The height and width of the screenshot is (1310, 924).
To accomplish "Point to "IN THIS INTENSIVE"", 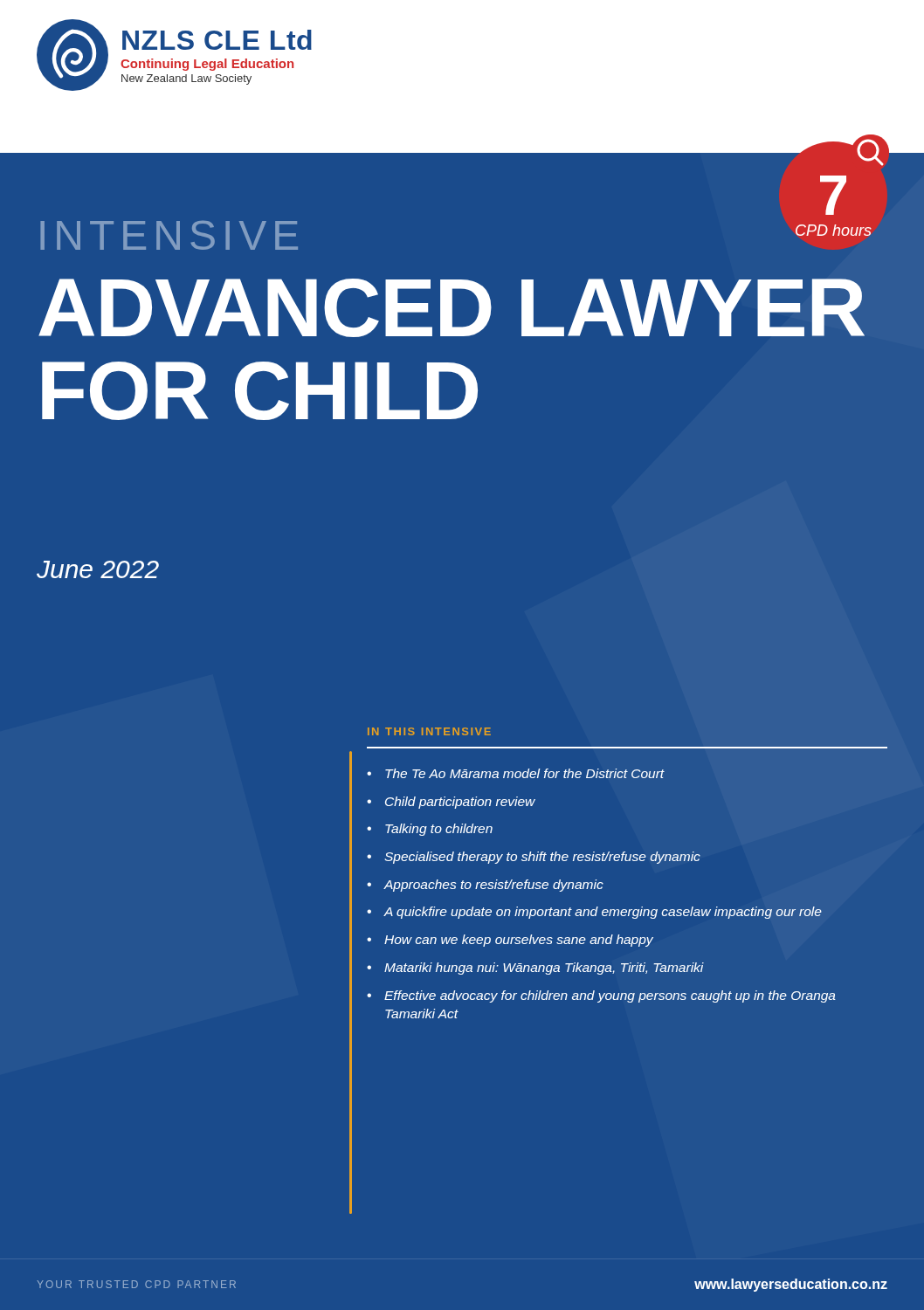I will (430, 731).
